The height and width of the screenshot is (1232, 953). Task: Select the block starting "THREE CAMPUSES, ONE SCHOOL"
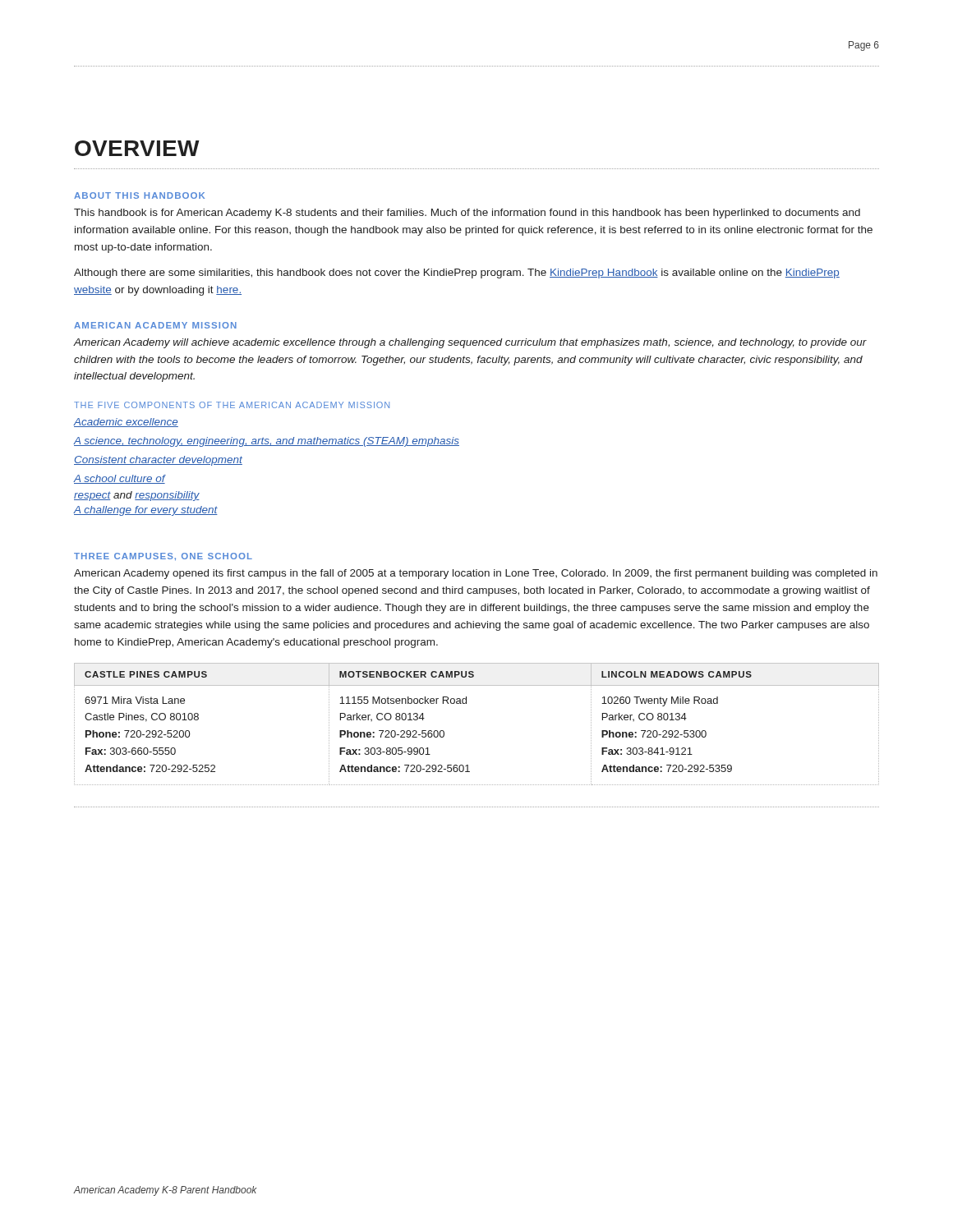click(163, 556)
